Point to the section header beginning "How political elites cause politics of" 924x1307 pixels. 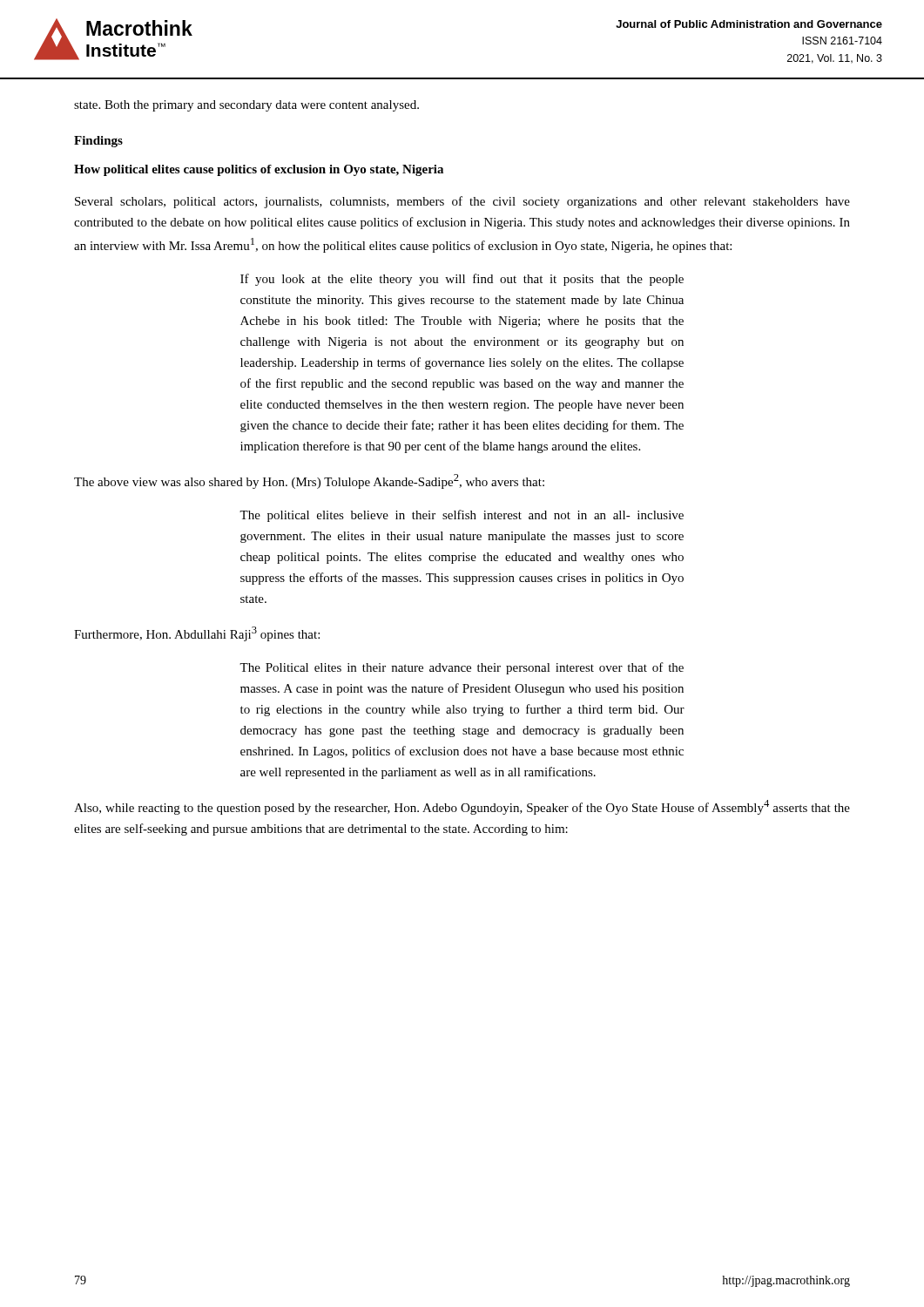pos(259,169)
